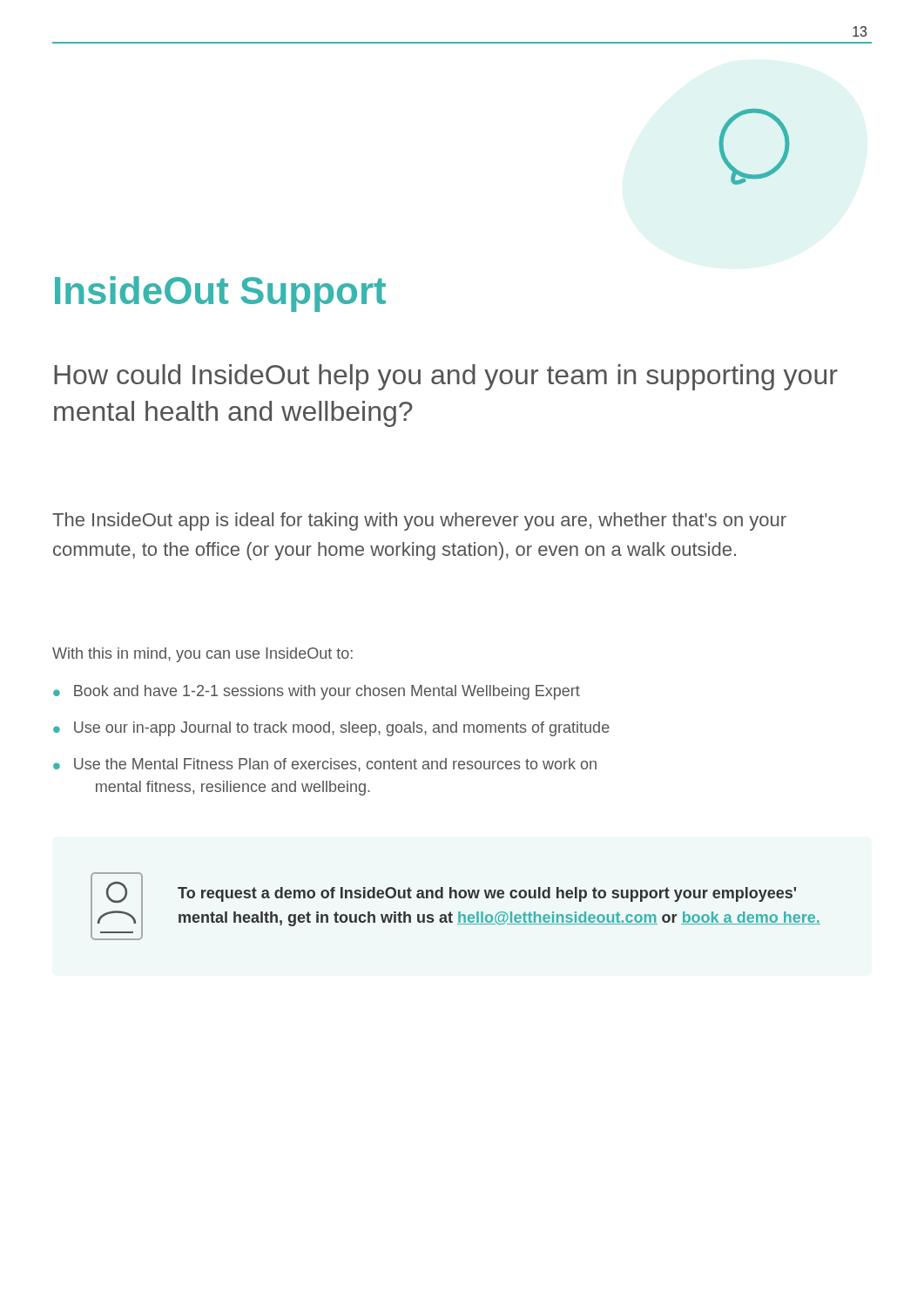
Task: Point to the element starting "With this in mind, you can use"
Action: pyautogui.click(x=202, y=655)
